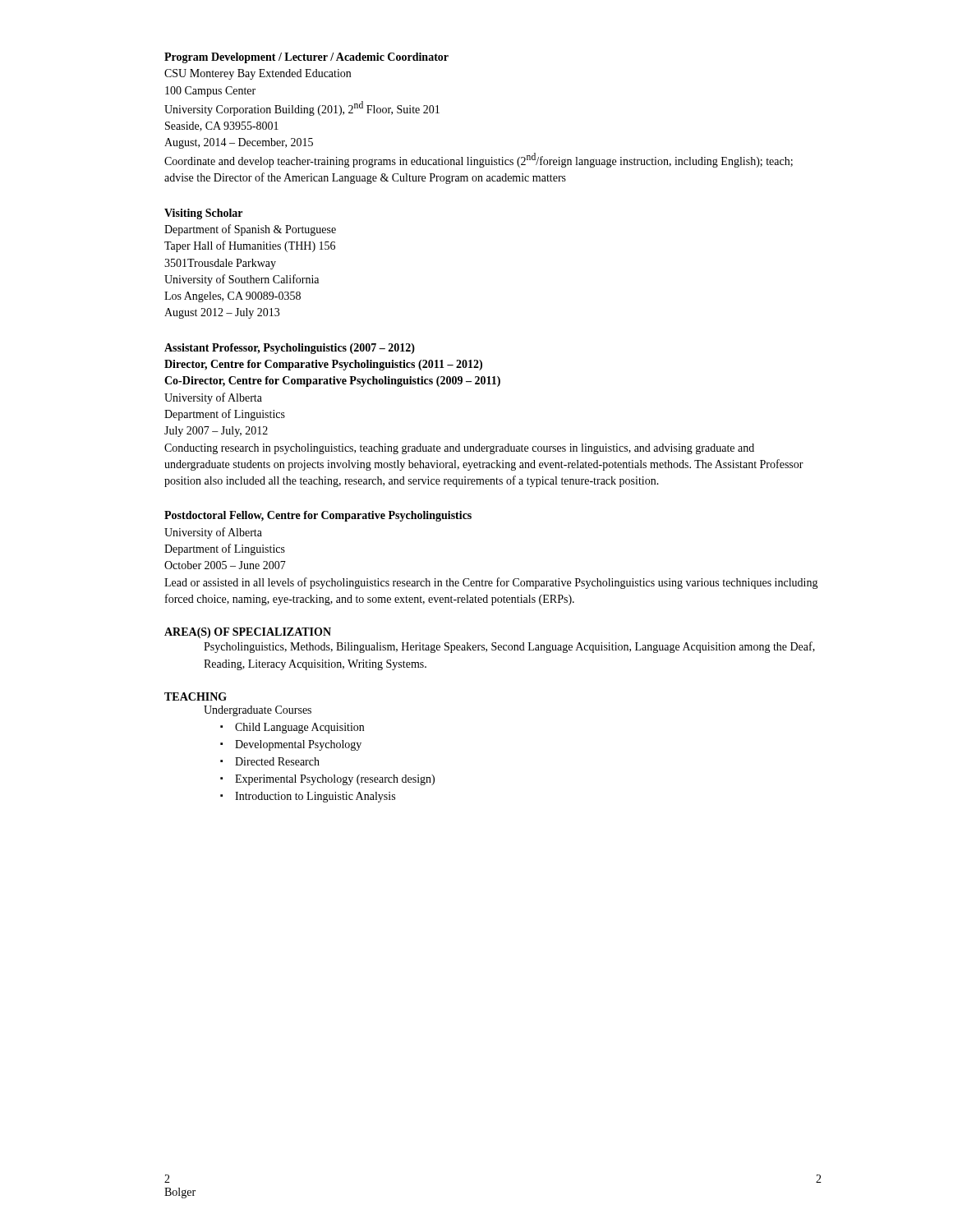This screenshot has height=1232, width=953.
Task: Find the element starting "Undergraduate Courses"
Action: pyautogui.click(x=258, y=710)
